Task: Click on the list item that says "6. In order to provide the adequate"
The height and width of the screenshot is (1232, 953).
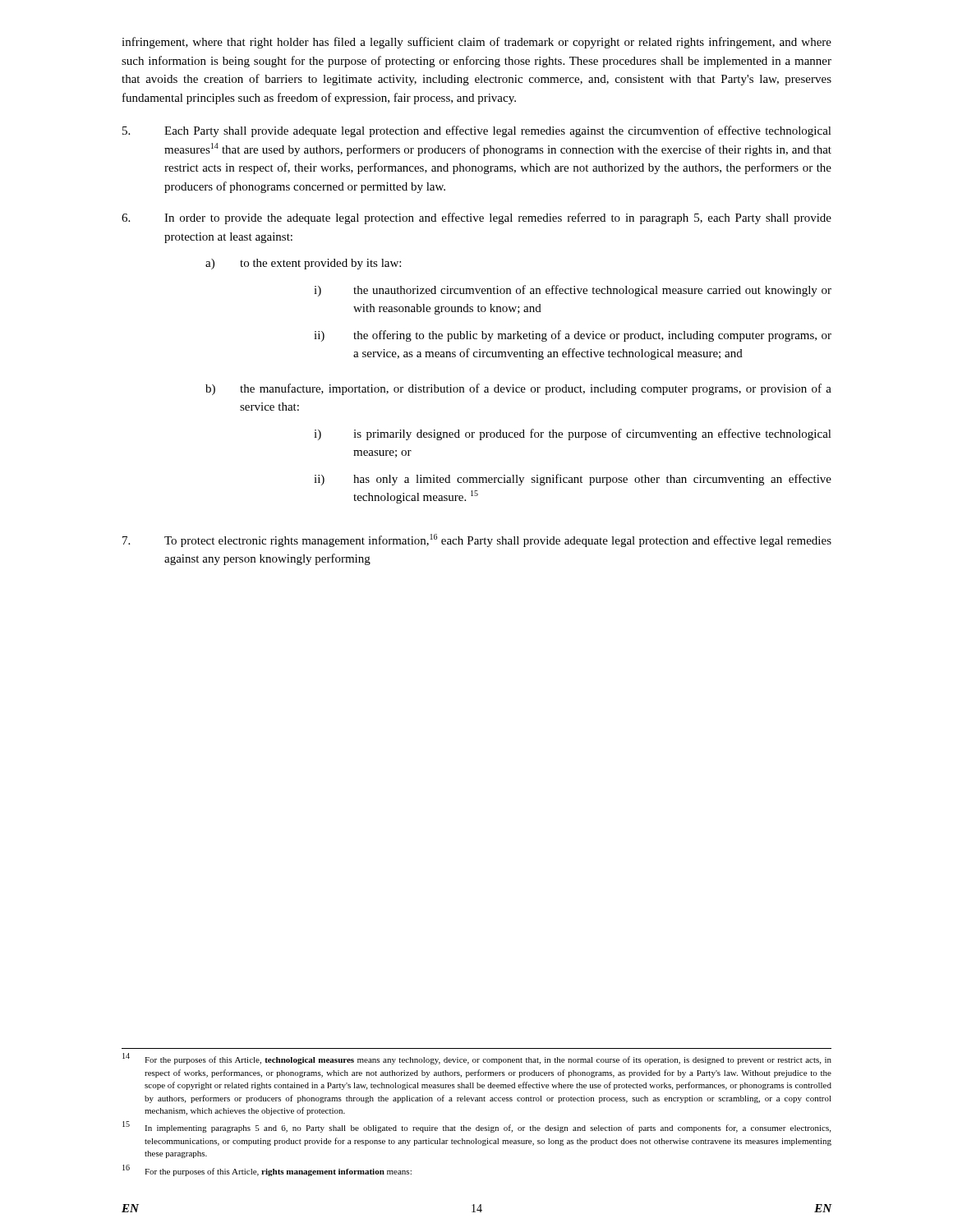Action: click(x=476, y=366)
